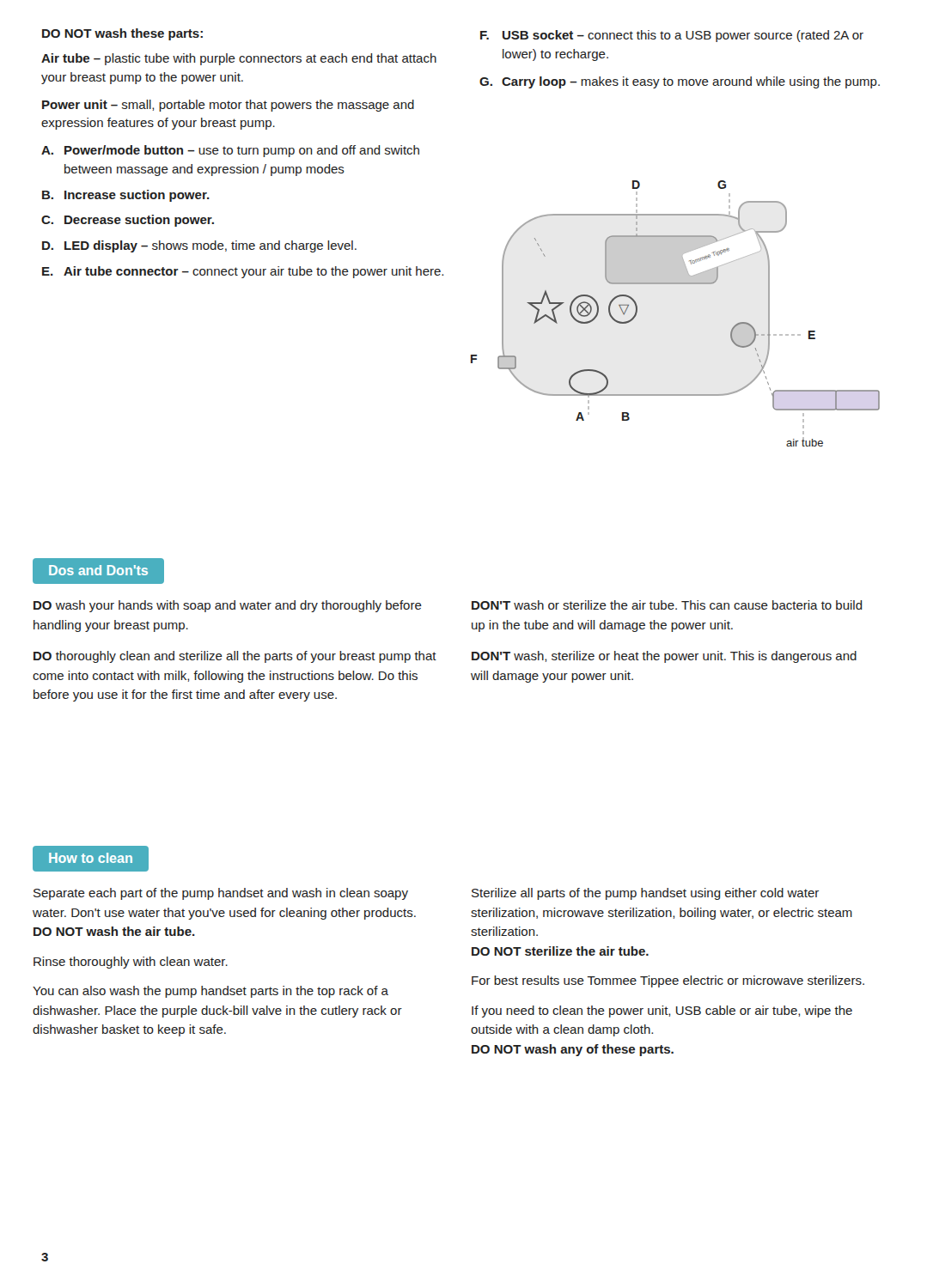This screenshot has width=927, height=1288.
Task: Point to the block beginning "DON'T wash or sterilize the air tube."
Action: 667,615
